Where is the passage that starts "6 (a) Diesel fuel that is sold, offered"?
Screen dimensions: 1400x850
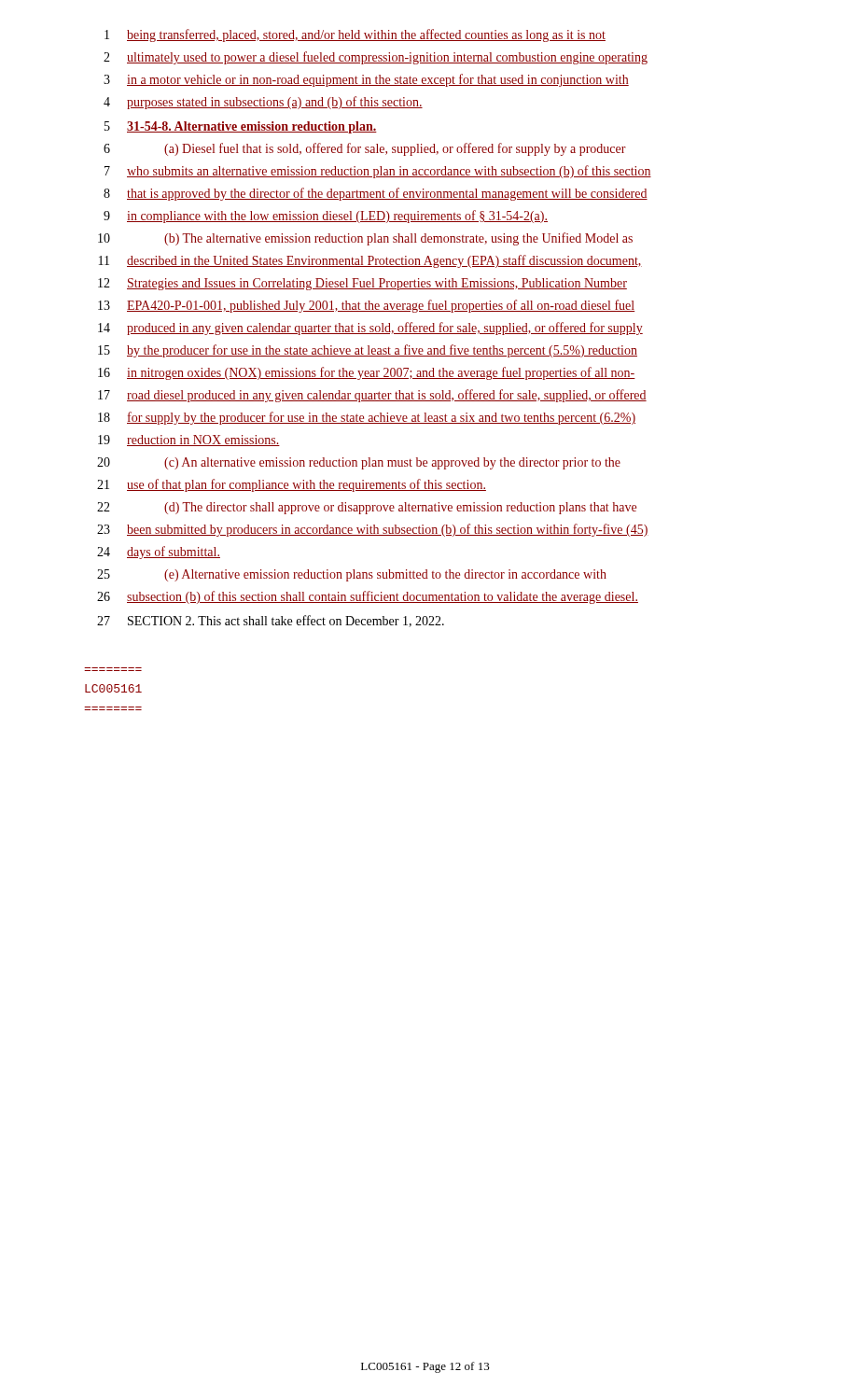pos(434,149)
